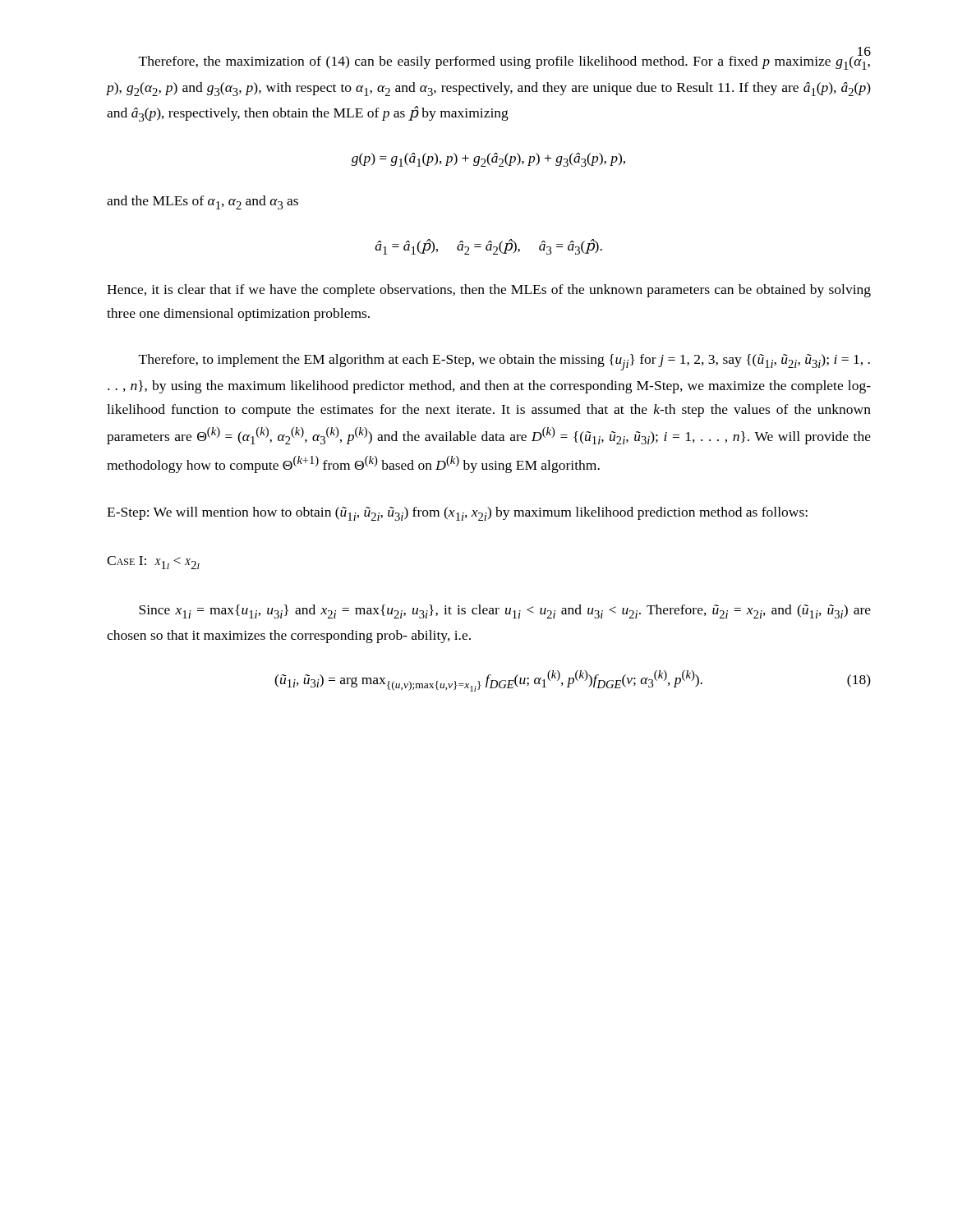Find the block on this page that starts "Since x1i = max{u1i, u3i}"
953x1232 pixels.
coord(489,623)
